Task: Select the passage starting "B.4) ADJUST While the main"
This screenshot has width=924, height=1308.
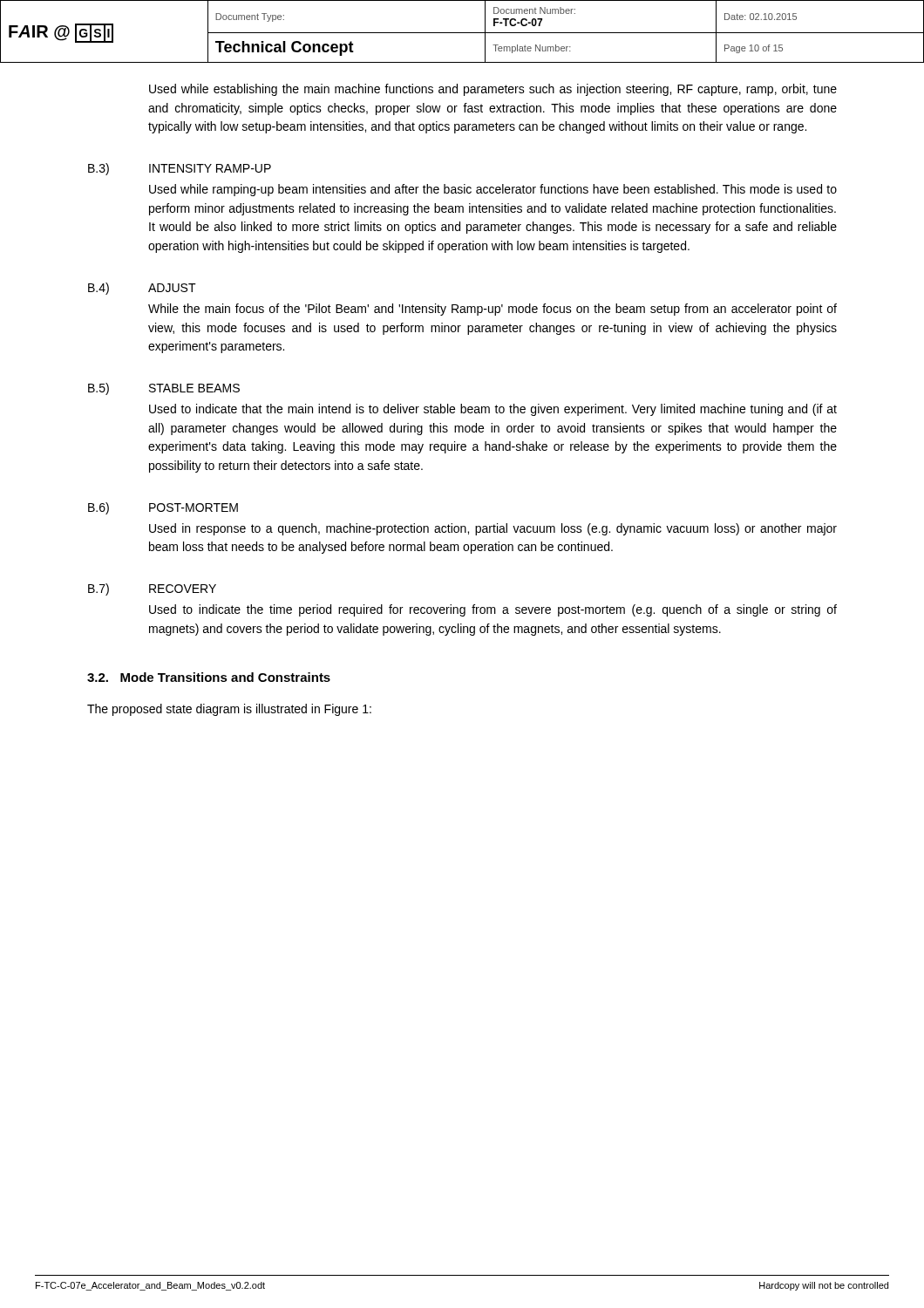Action: pos(462,319)
